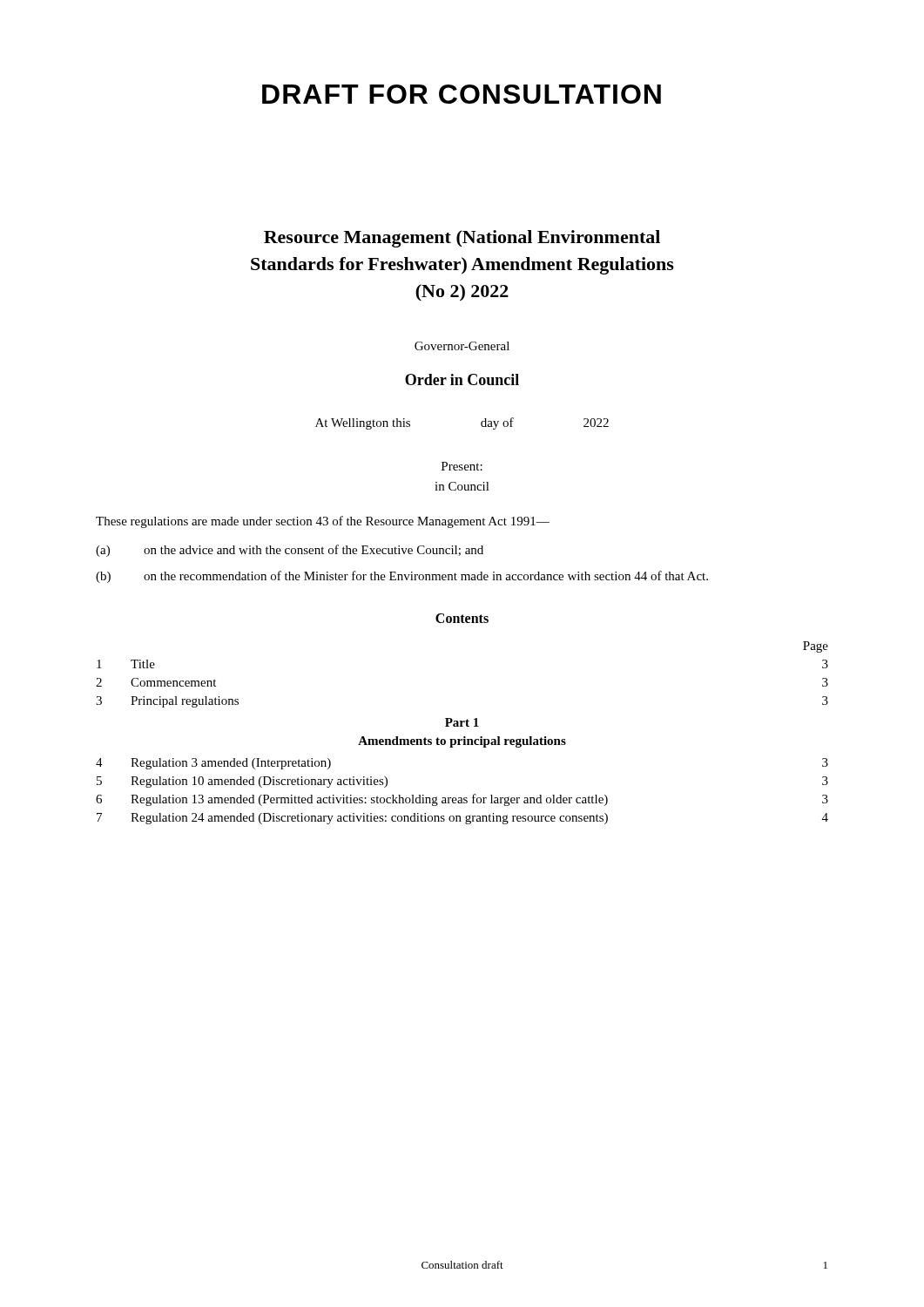This screenshot has width=924, height=1307.
Task: Find the text starting "(a) on the advice"
Action: coord(462,550)
